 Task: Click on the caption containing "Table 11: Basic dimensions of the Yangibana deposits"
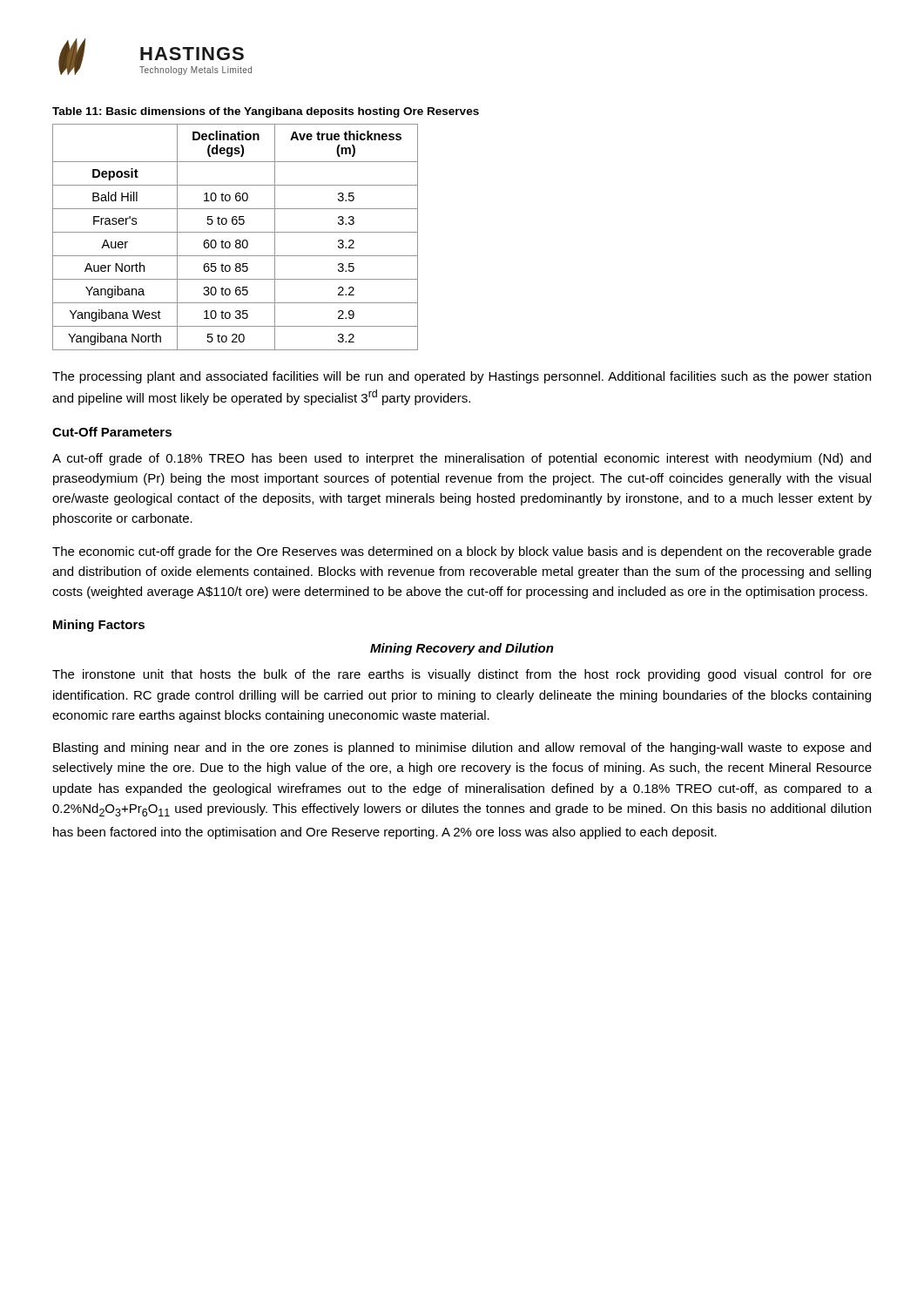click(x=266, y=111)
